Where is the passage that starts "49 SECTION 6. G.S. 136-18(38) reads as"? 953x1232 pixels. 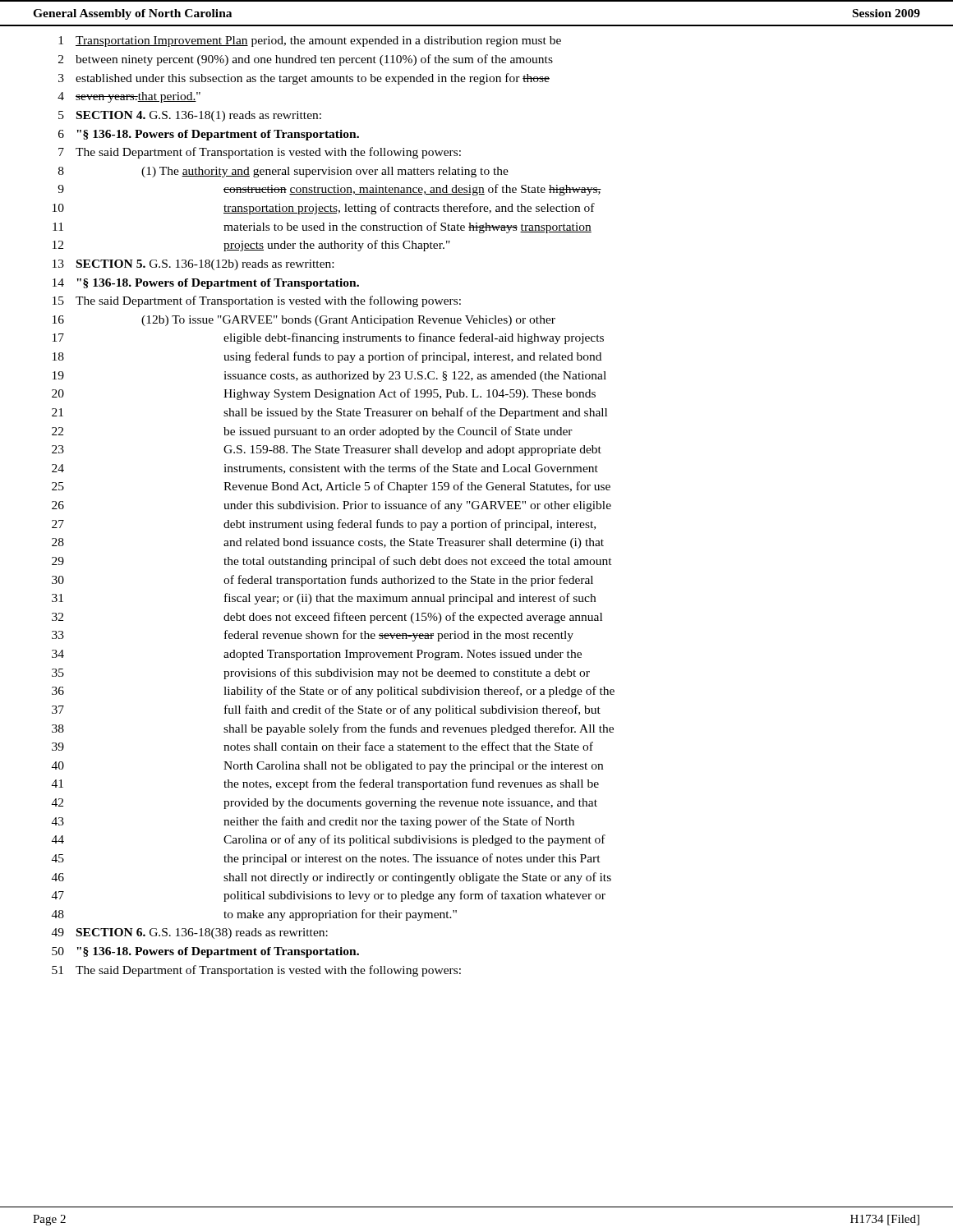point(190,933)
